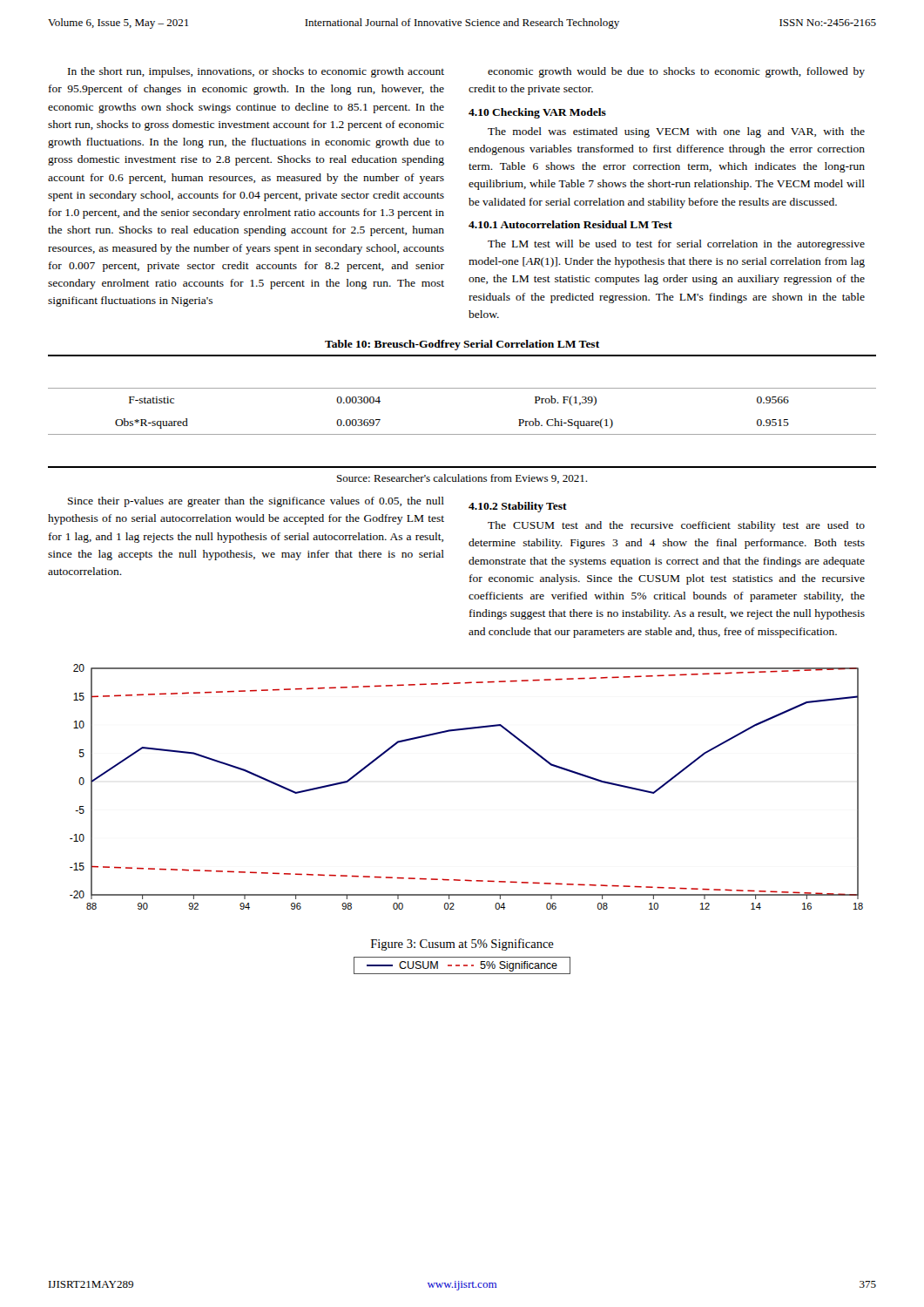Locate the caption that reads "Table 10: Breusch-Godfrey Serial"
The width and height of the screenshot is (924, 1307).
coord(462,344)
